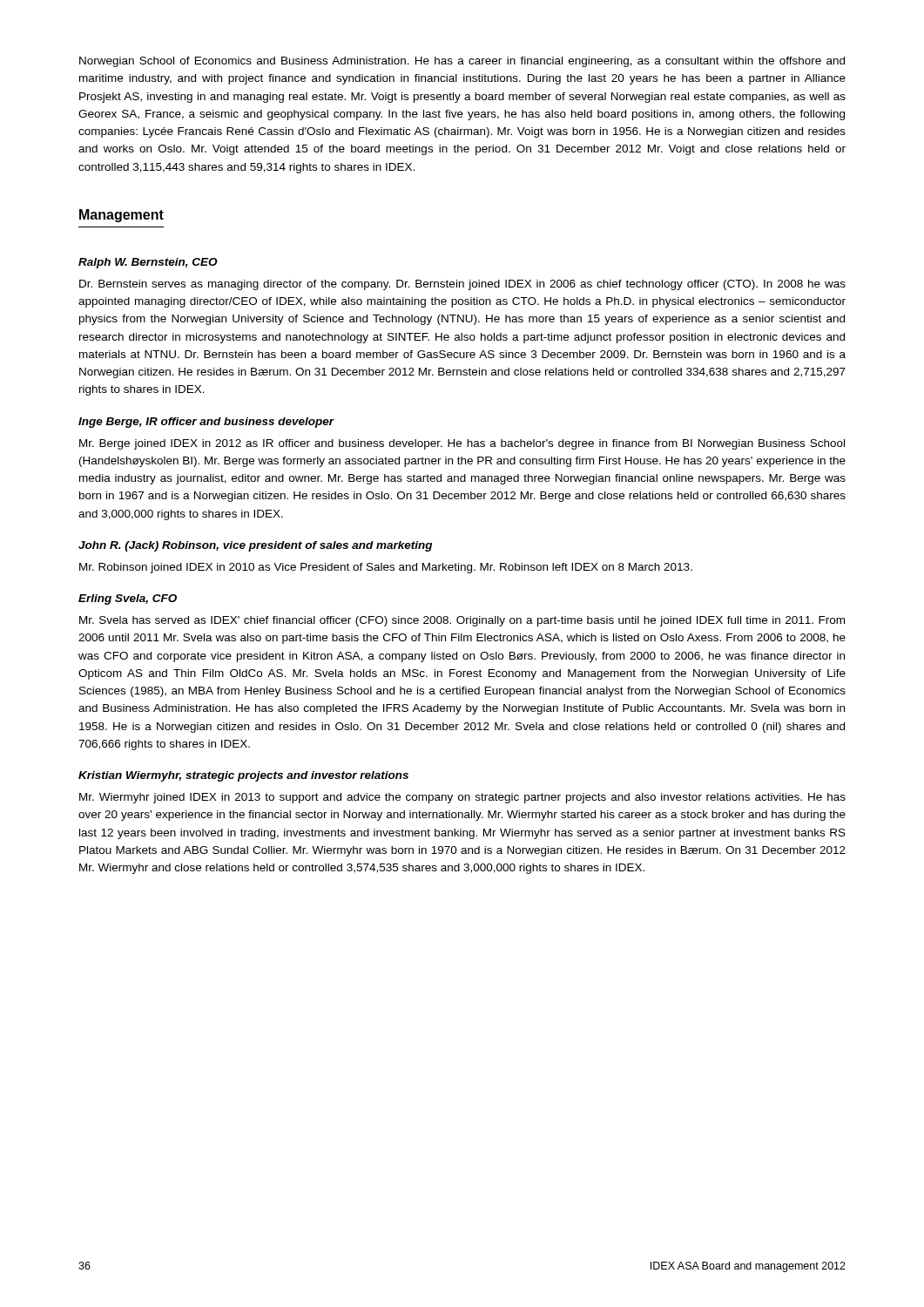The image size is (924, 1307).
Task: Find the text block containing "Mr. Wiermyhr joined IDEX in 2013"
Action: (462, 833)
